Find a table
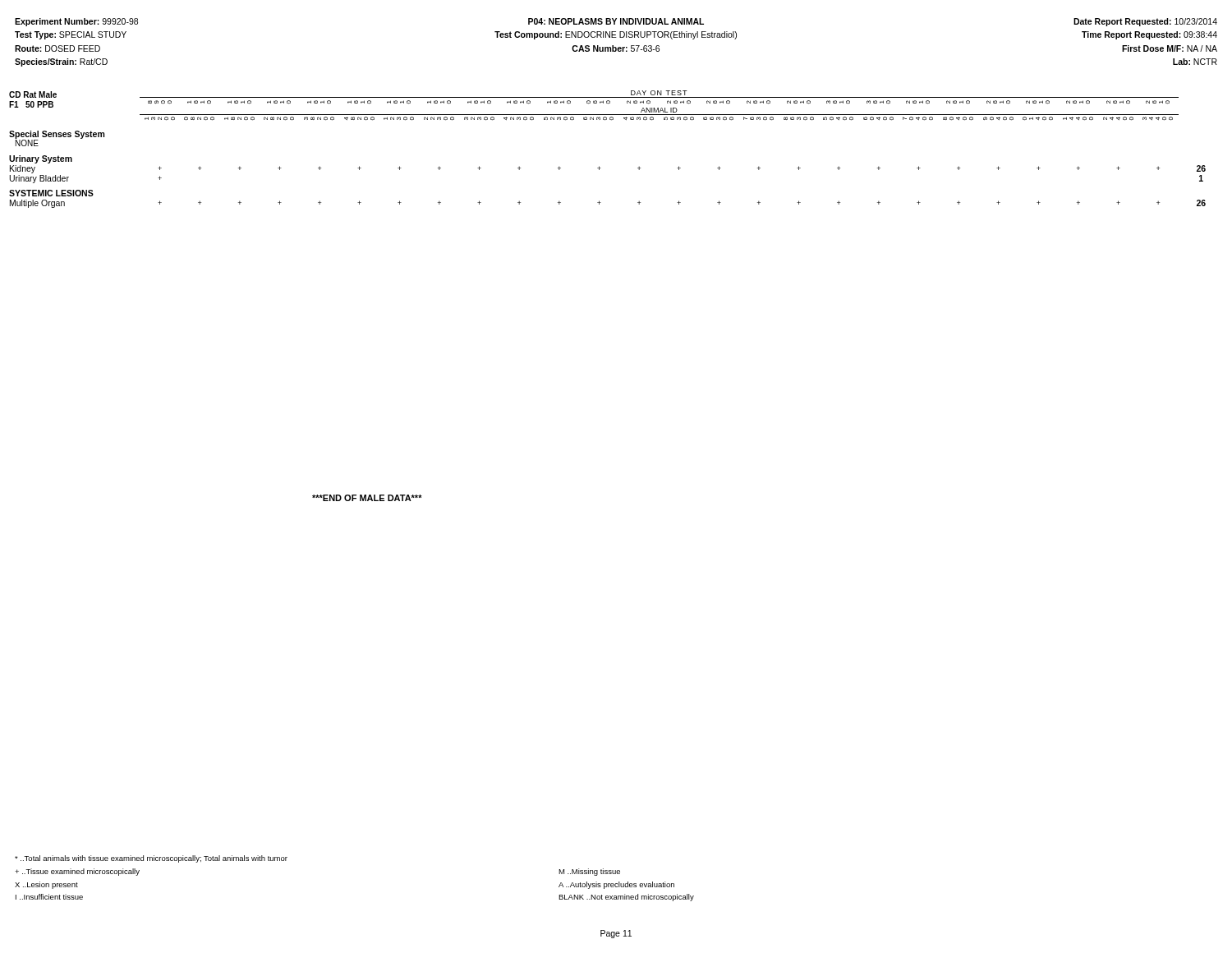The height and width of the screenshot is (953, 1232). (616, 148)
